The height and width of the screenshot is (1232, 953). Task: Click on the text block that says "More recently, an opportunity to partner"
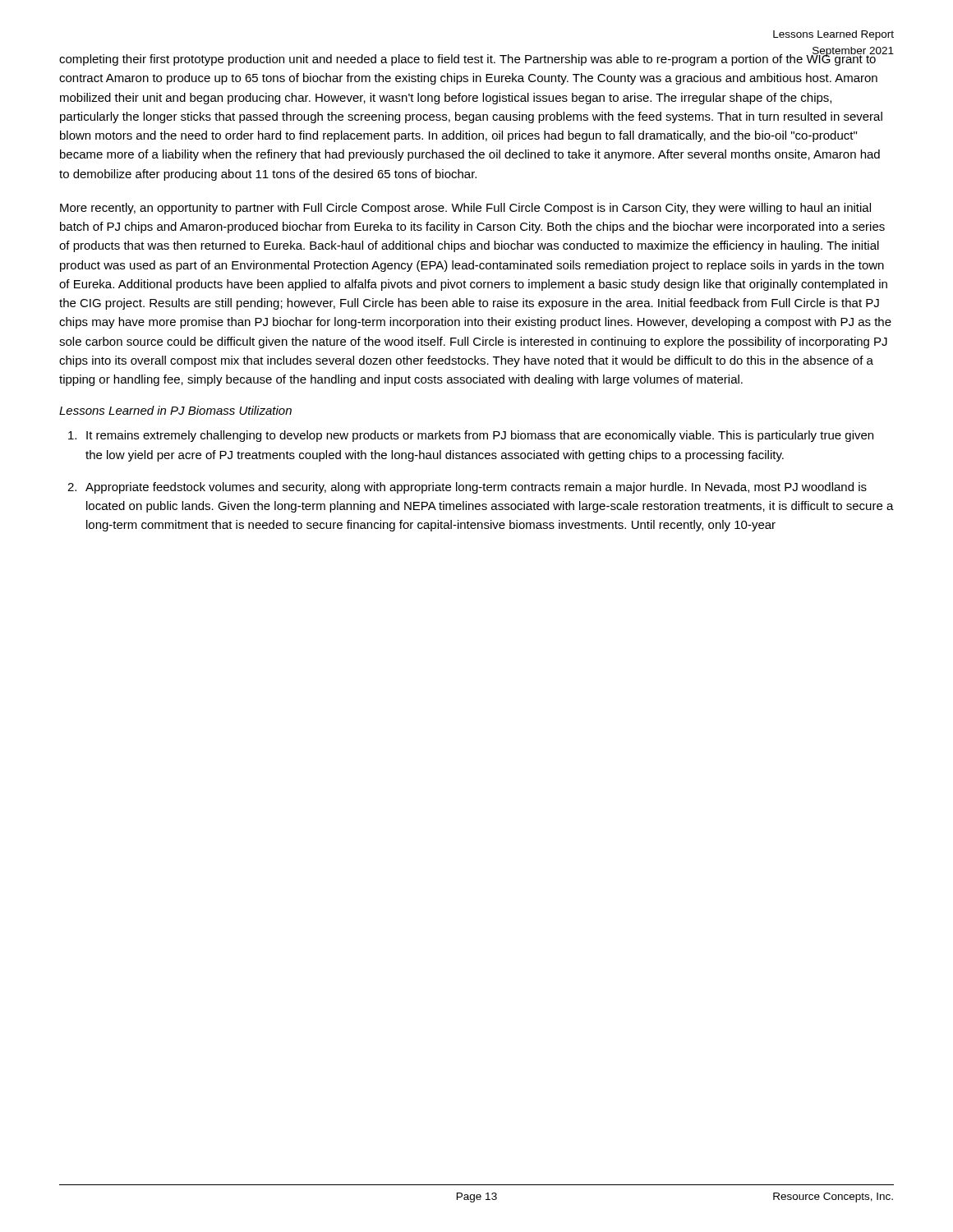475,293
